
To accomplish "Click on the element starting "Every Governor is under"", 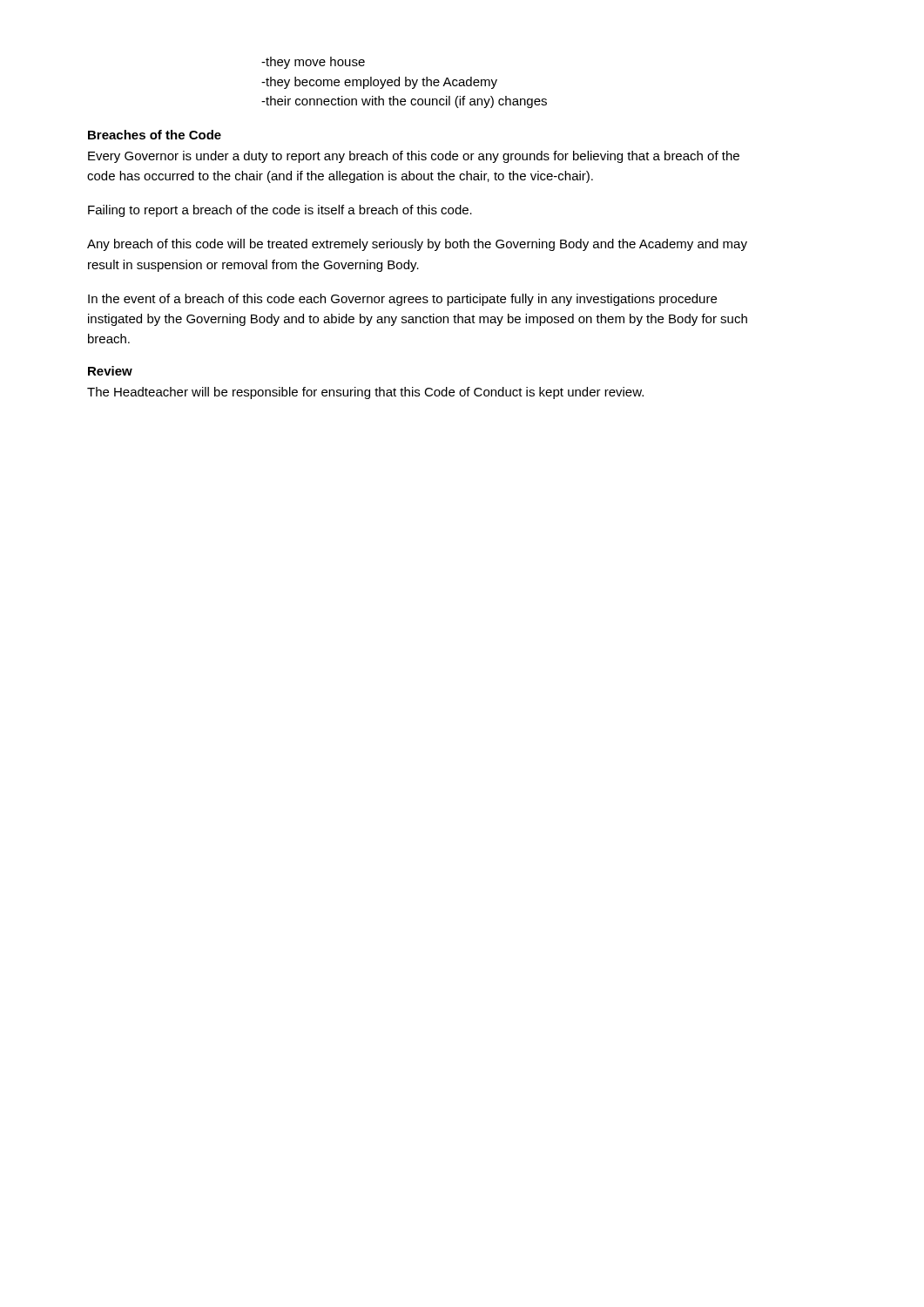I will 414,165.
